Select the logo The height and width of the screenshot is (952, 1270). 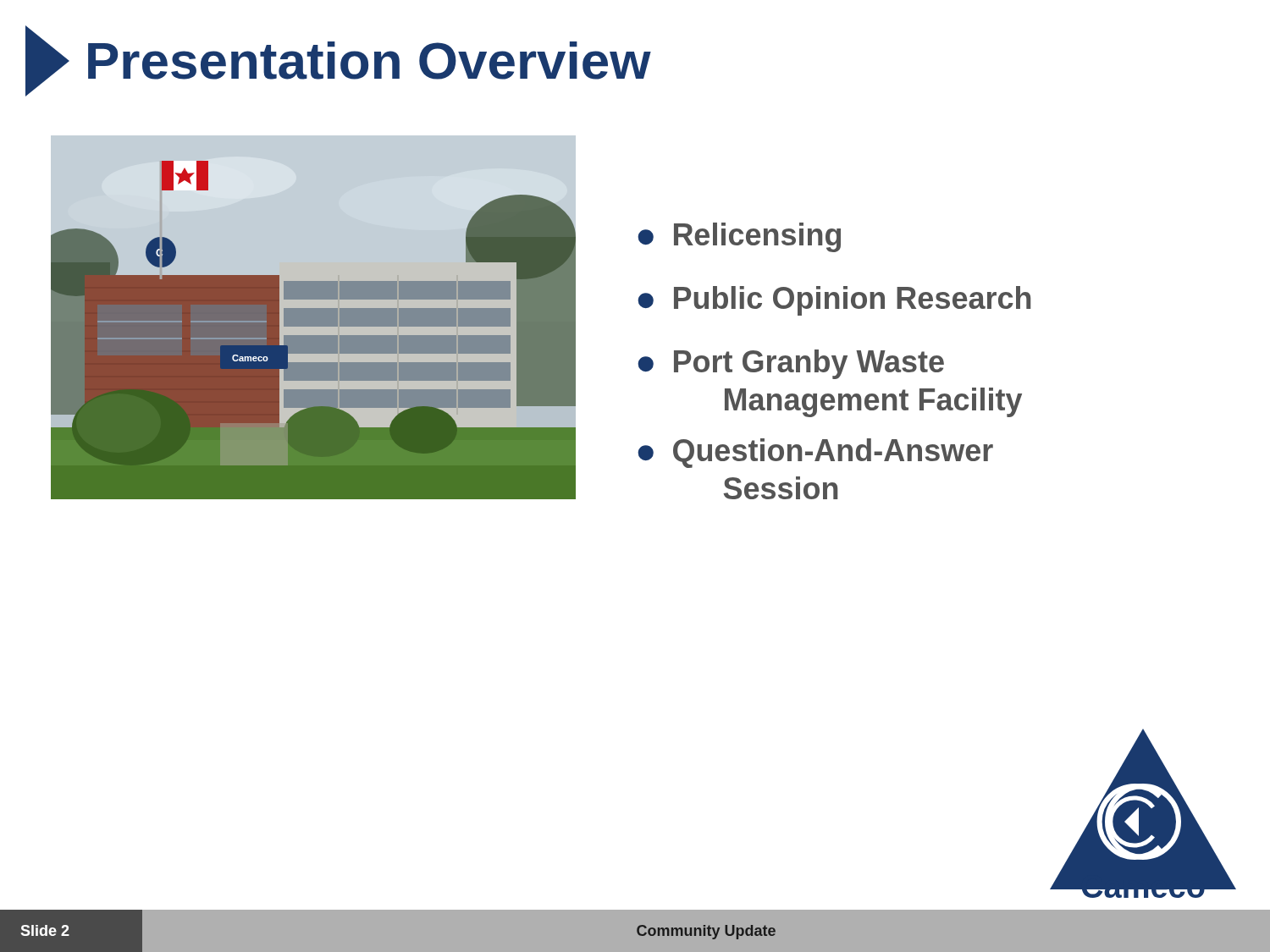point(1143,815)
